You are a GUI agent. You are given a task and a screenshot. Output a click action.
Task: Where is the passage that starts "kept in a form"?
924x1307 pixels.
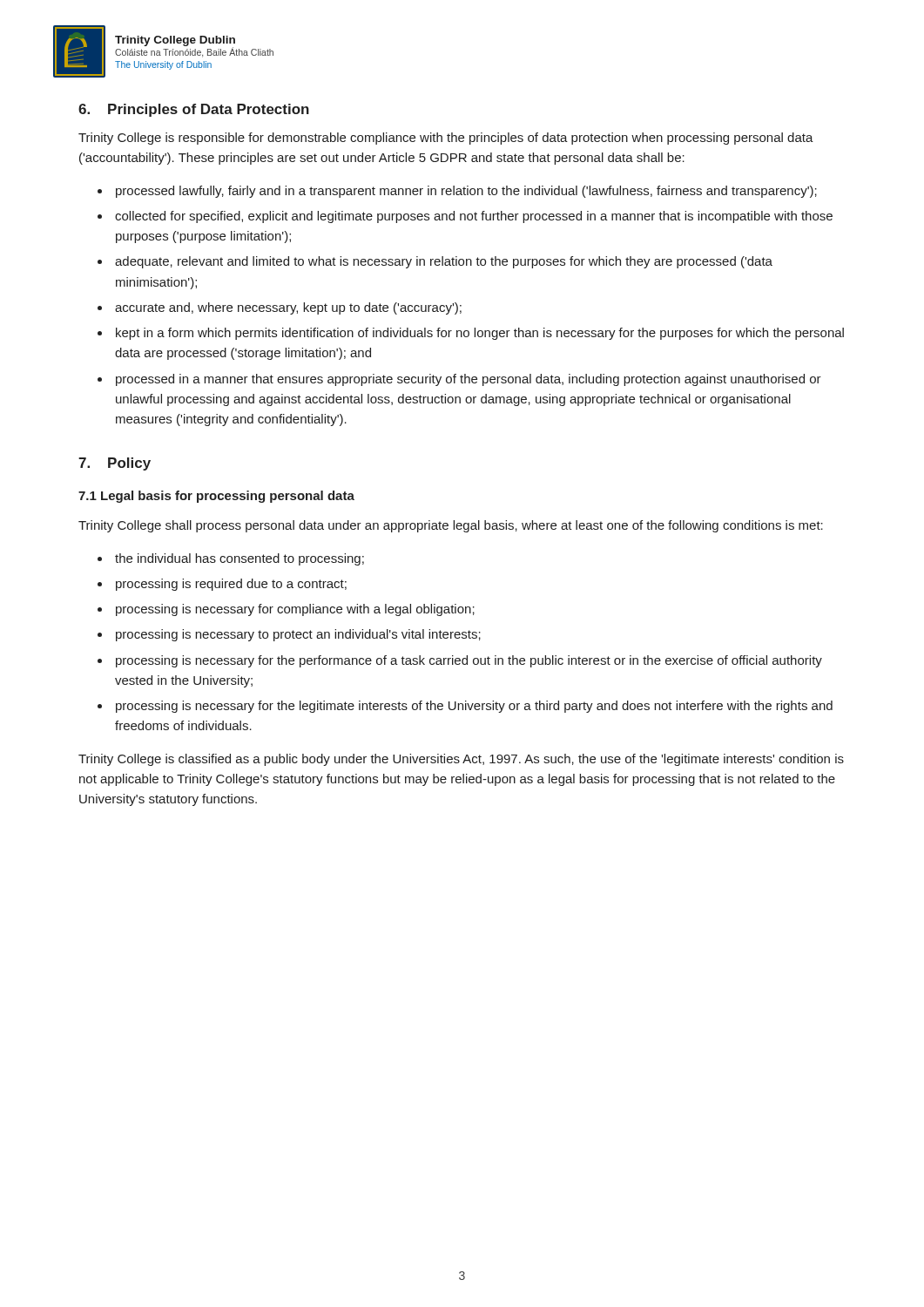(480, 343)
